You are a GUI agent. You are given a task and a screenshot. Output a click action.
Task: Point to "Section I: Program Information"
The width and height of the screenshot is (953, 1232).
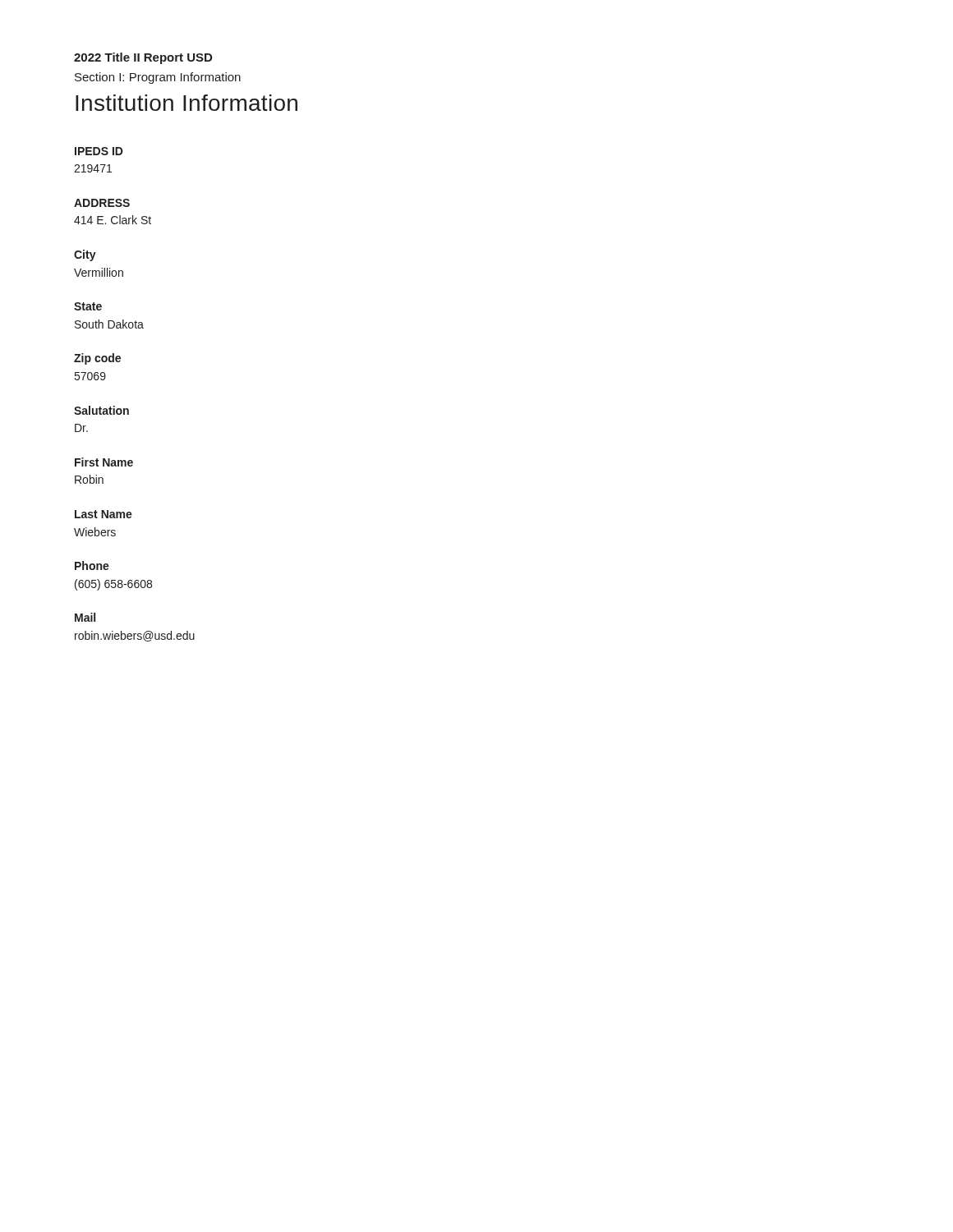158,76
